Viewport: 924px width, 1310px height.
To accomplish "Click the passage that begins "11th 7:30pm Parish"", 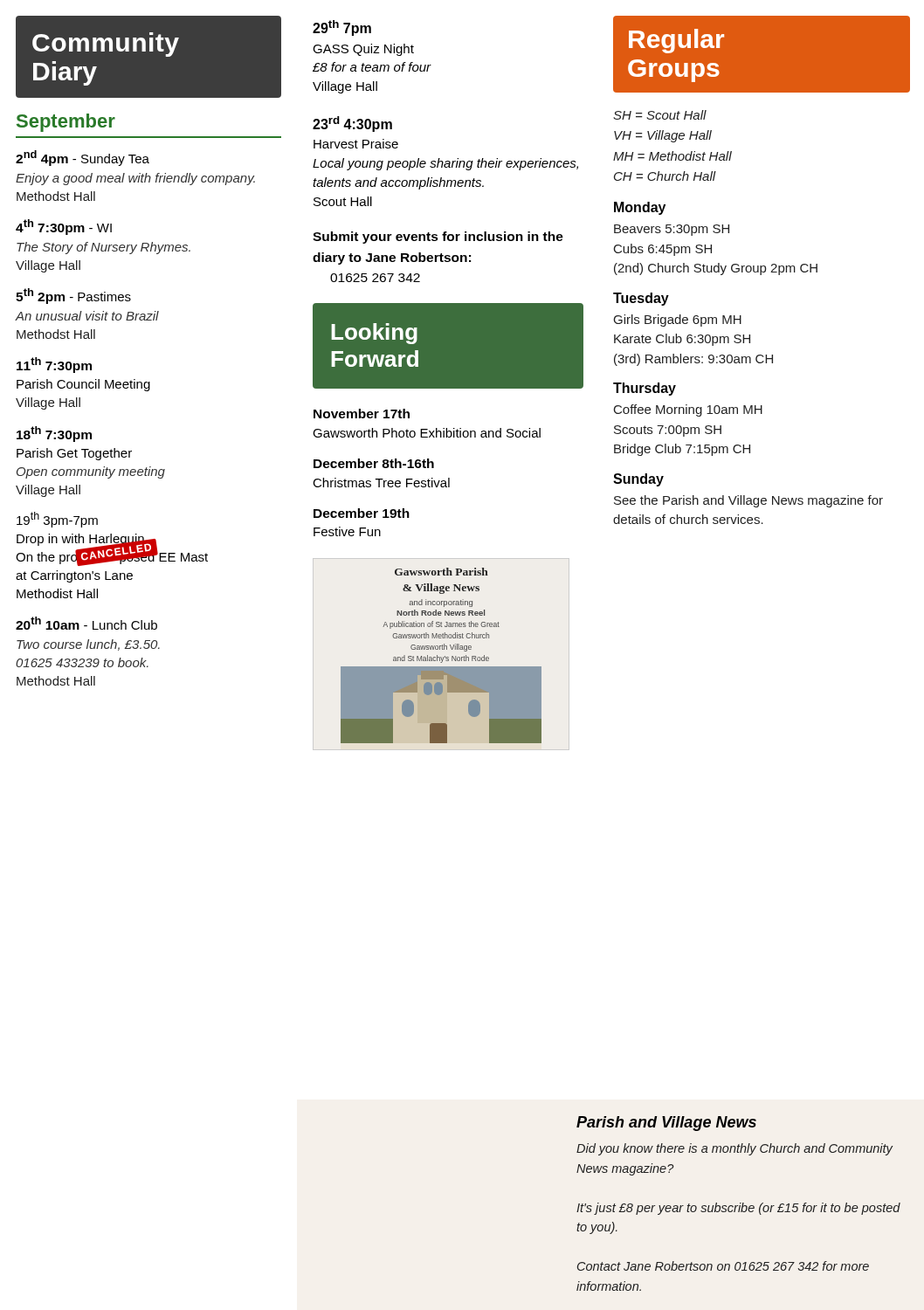I will pyautogui.click(x=83, y=382).
